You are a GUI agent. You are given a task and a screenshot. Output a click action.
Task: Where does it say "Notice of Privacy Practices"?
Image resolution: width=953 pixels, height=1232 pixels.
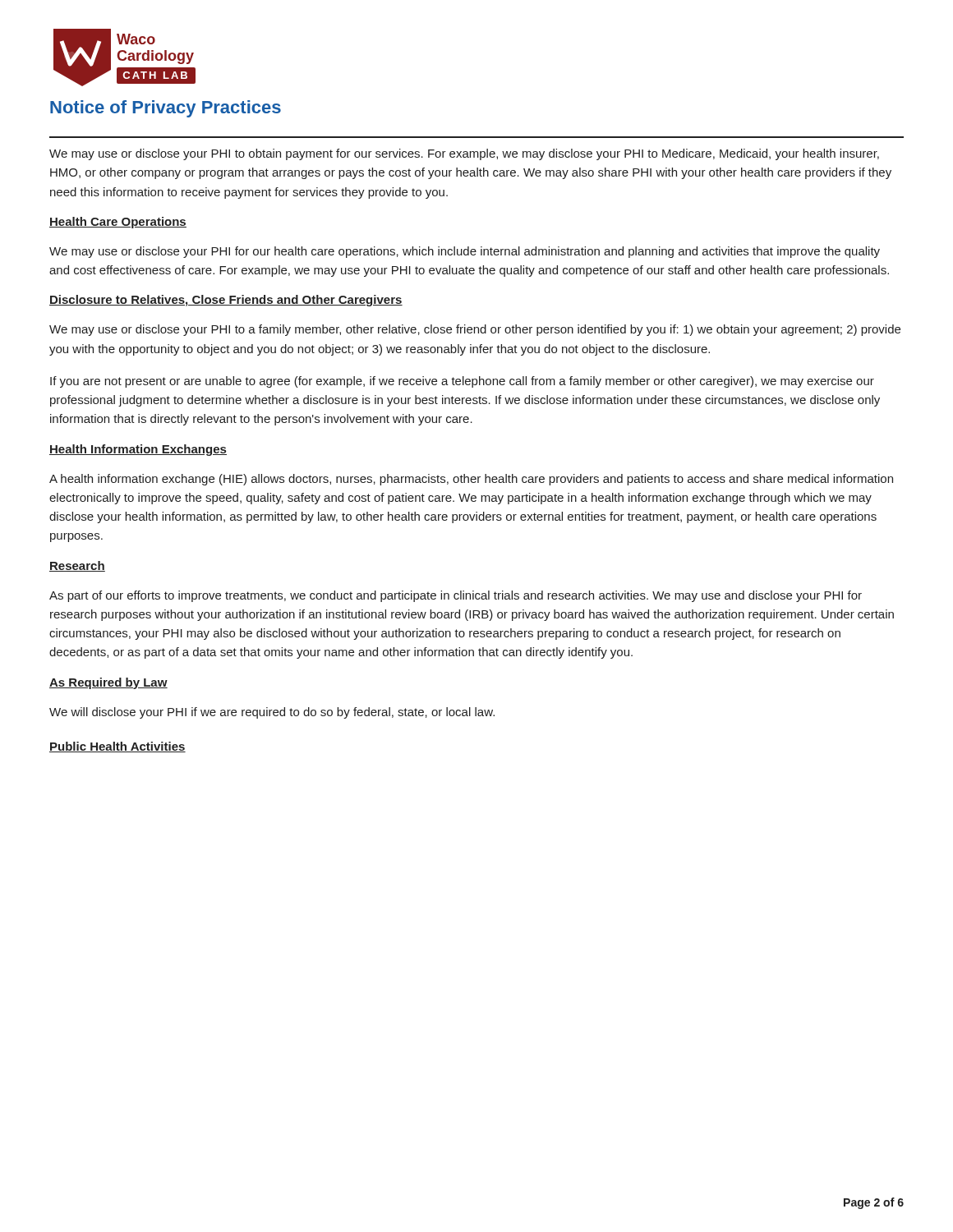point(165,108)
